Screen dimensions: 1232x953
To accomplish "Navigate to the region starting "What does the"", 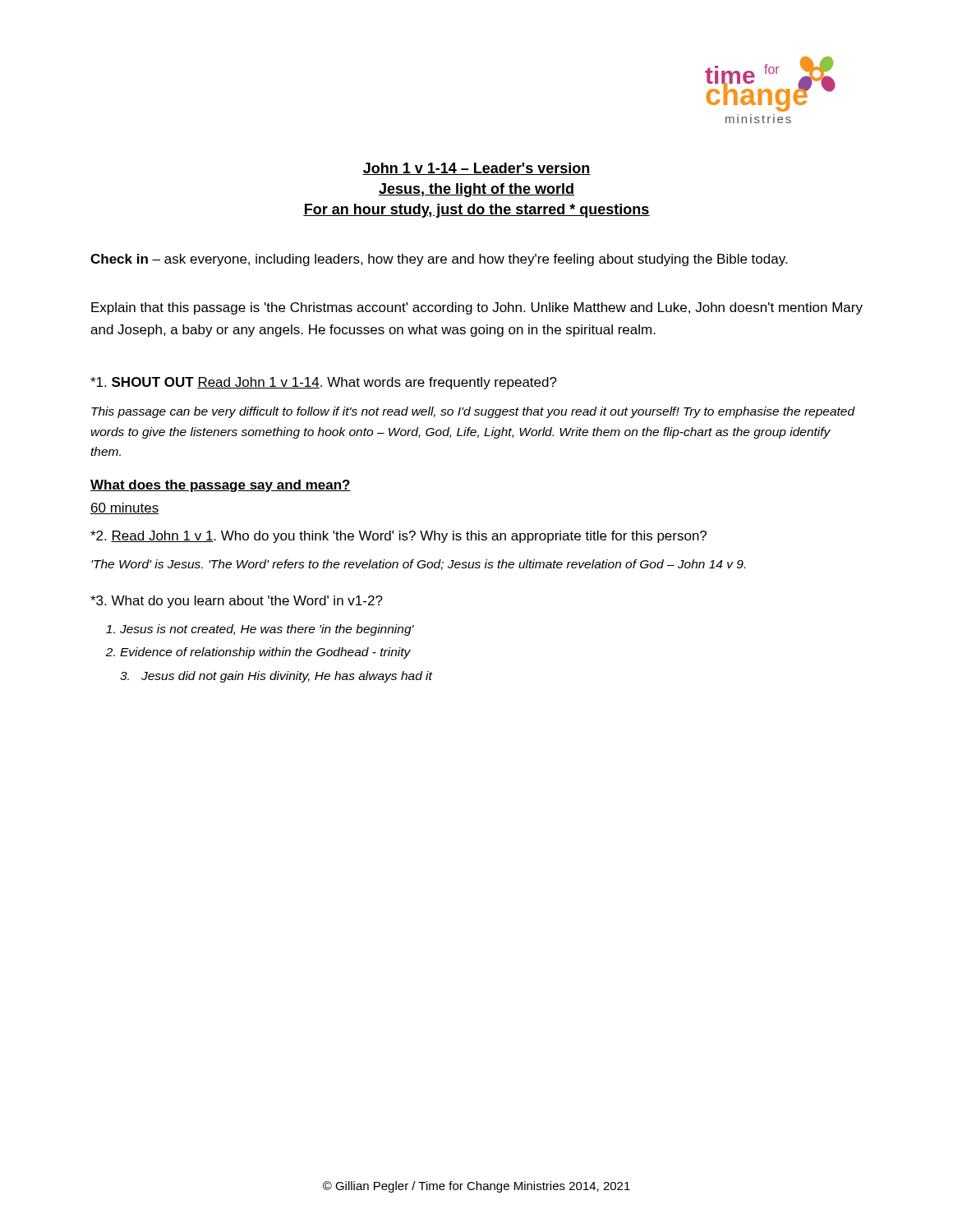I will pos(220,485).
